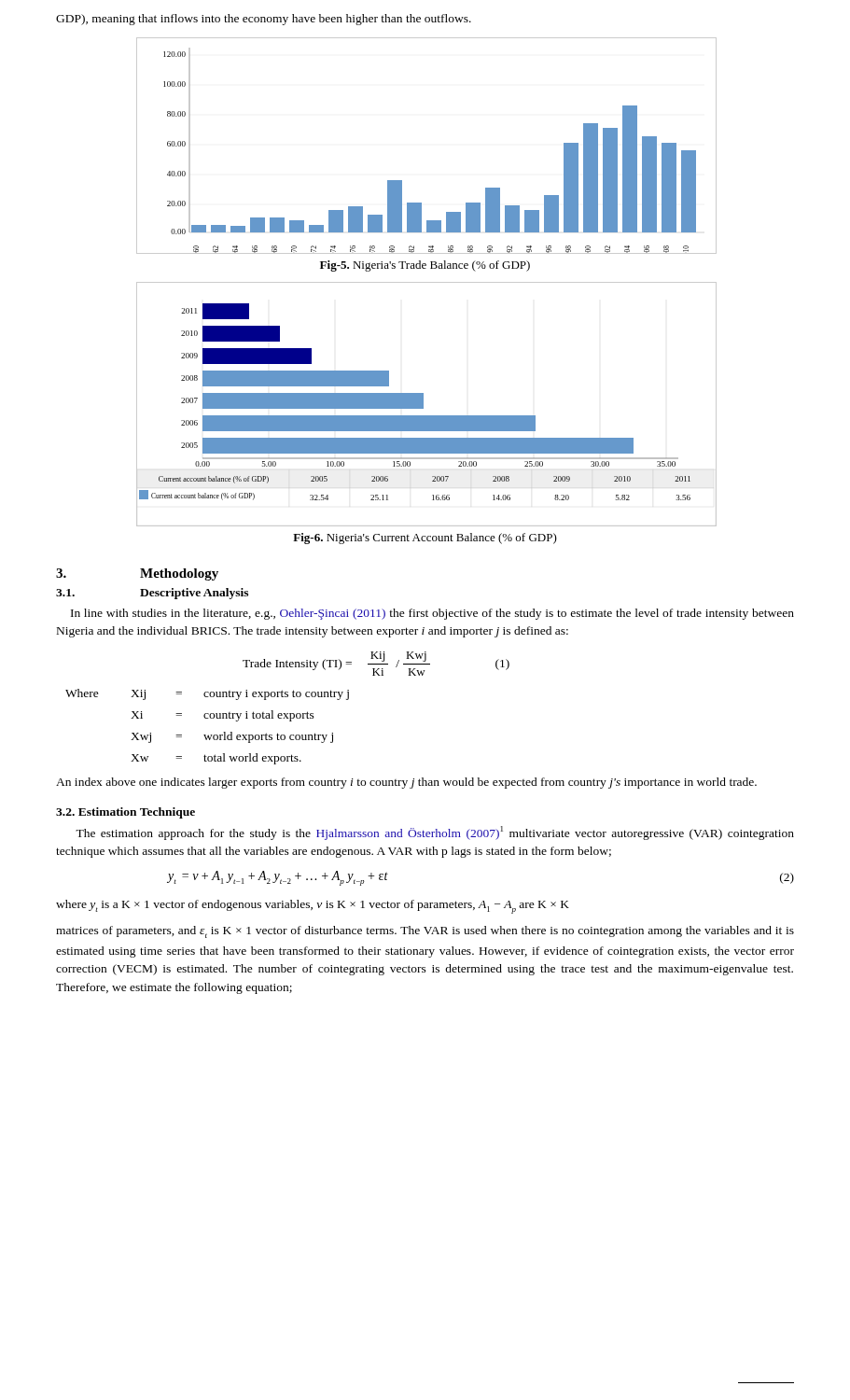Click on the section header containing "3.2. Estimation Technique"
Viewport: 850px width, 1400px height.
tap(126, 811)
